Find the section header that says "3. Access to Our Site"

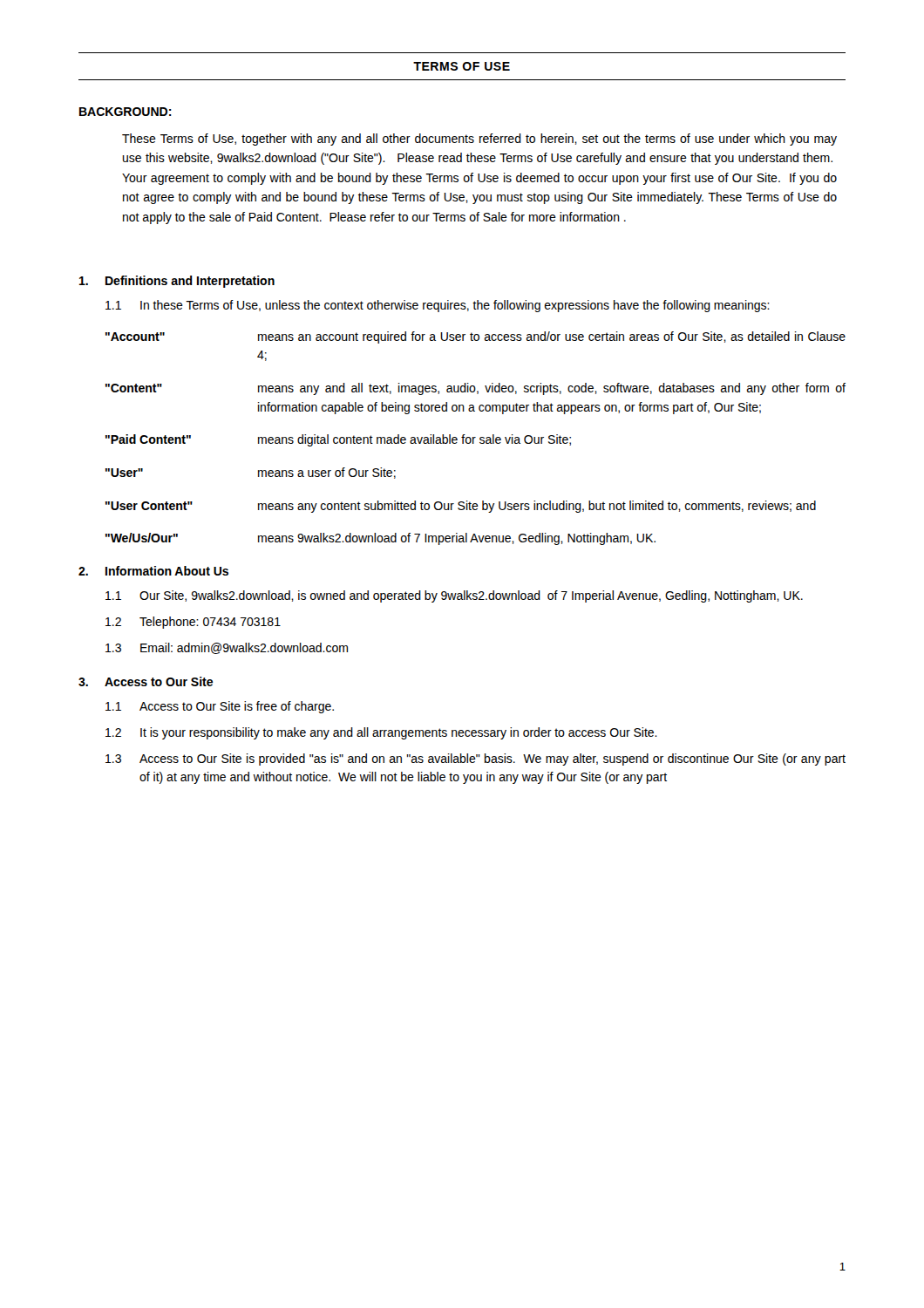pos(146,682)
